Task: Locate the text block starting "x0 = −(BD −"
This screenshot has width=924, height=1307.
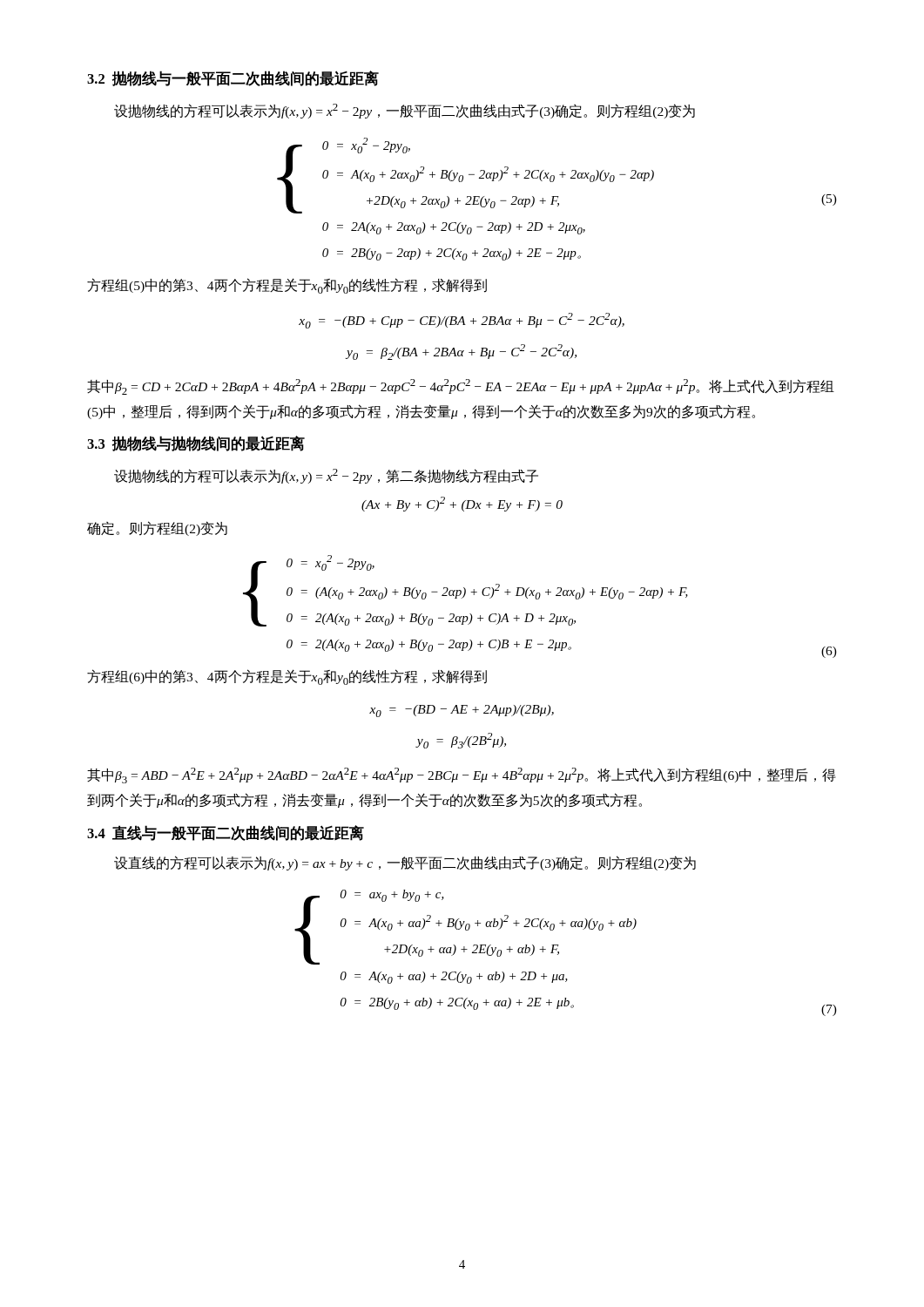Action: point(462,726)
